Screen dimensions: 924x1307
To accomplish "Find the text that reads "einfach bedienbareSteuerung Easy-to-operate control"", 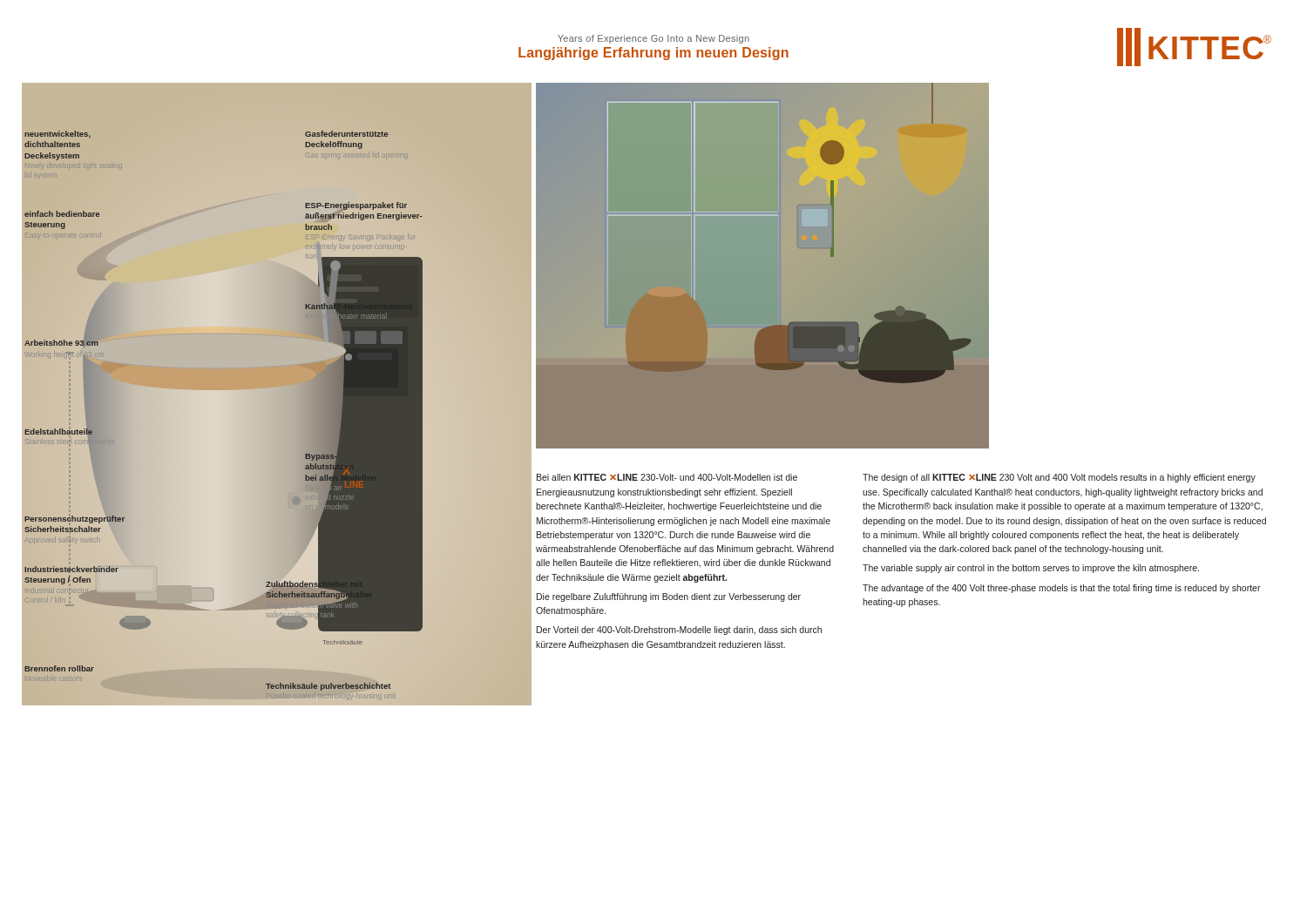I will 81,225.
